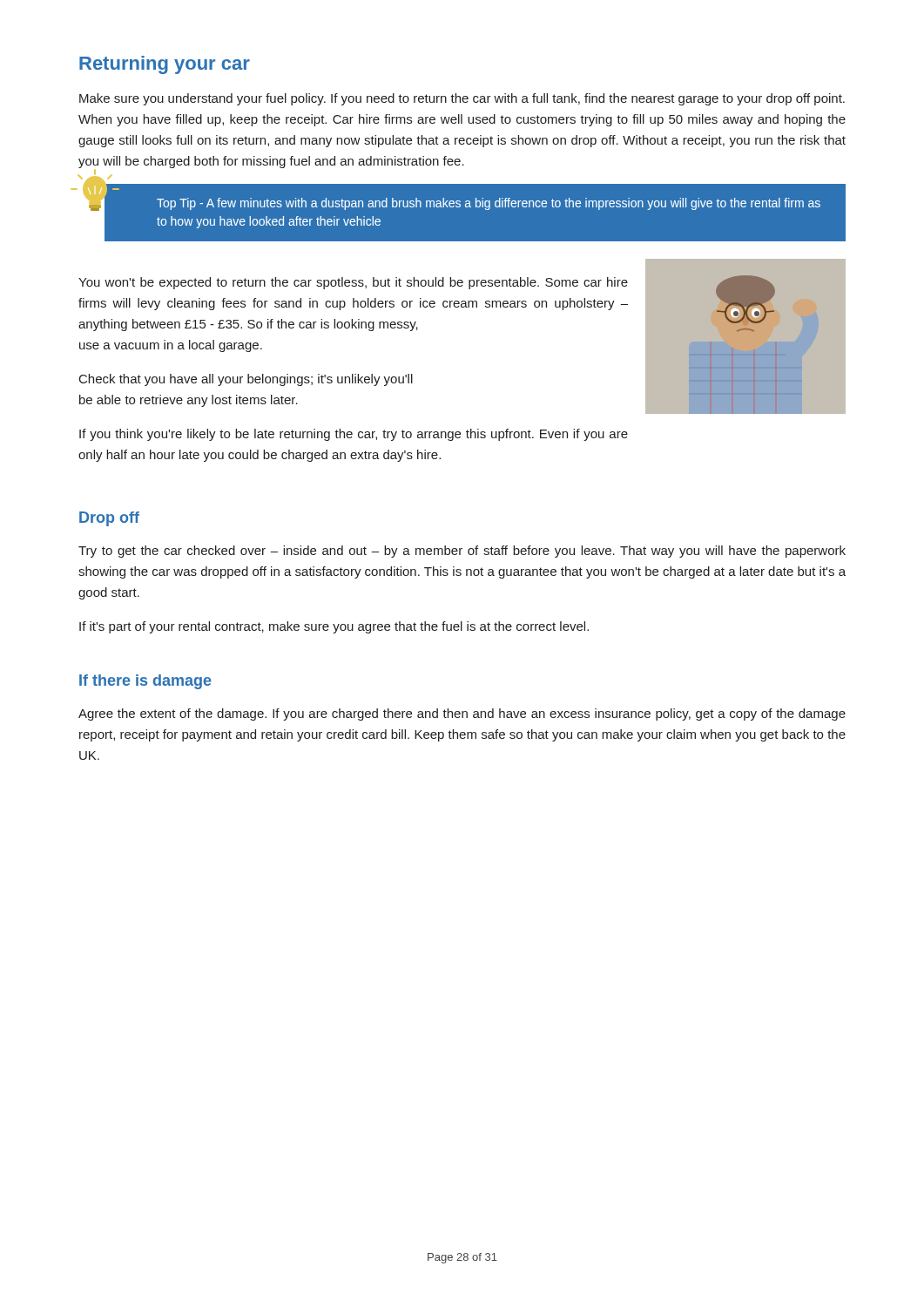Click on the photo
This screenshot has width=924, height=1307.
[745, 338]
